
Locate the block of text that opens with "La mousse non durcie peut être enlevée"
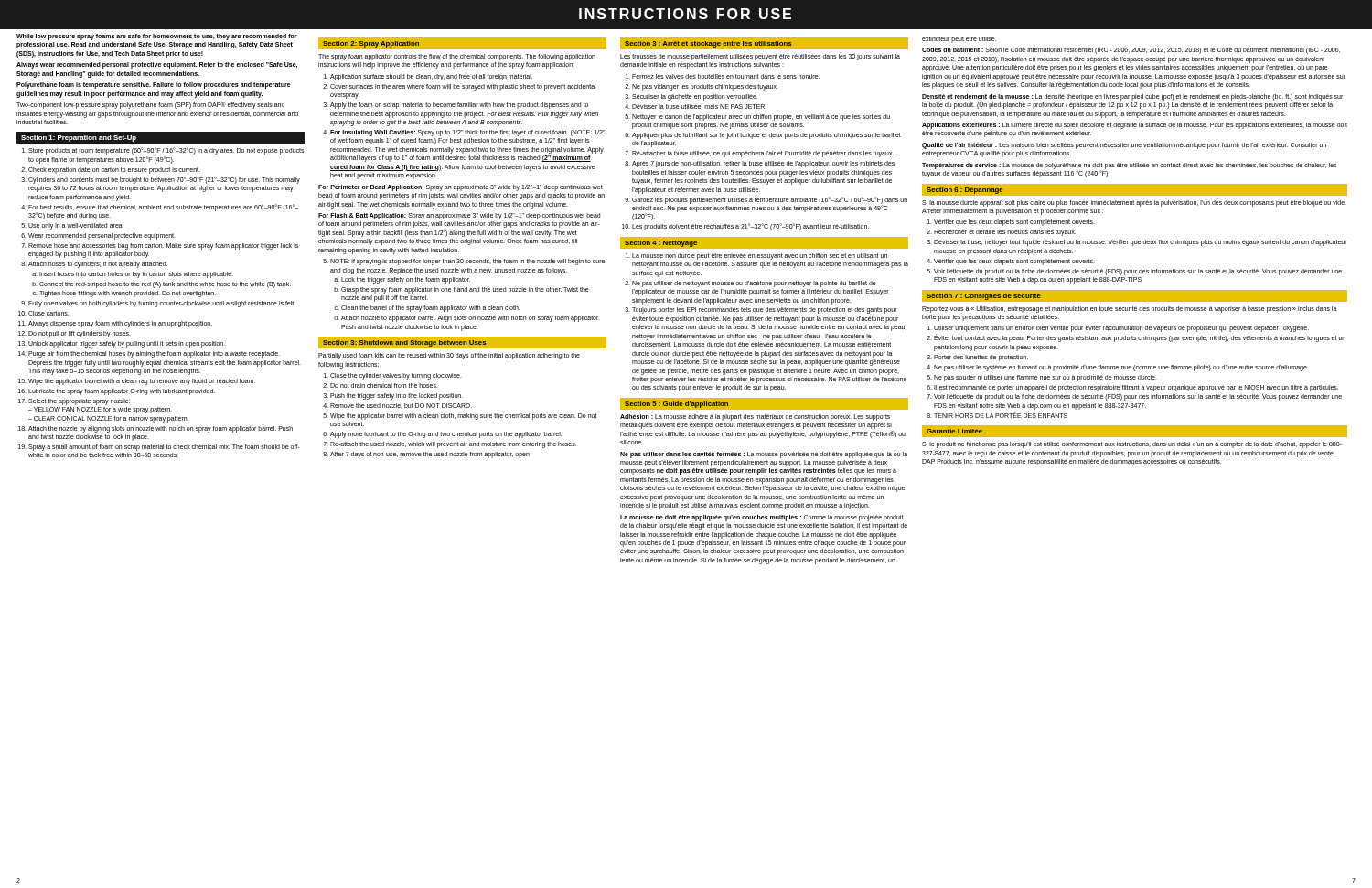[770, 264]
